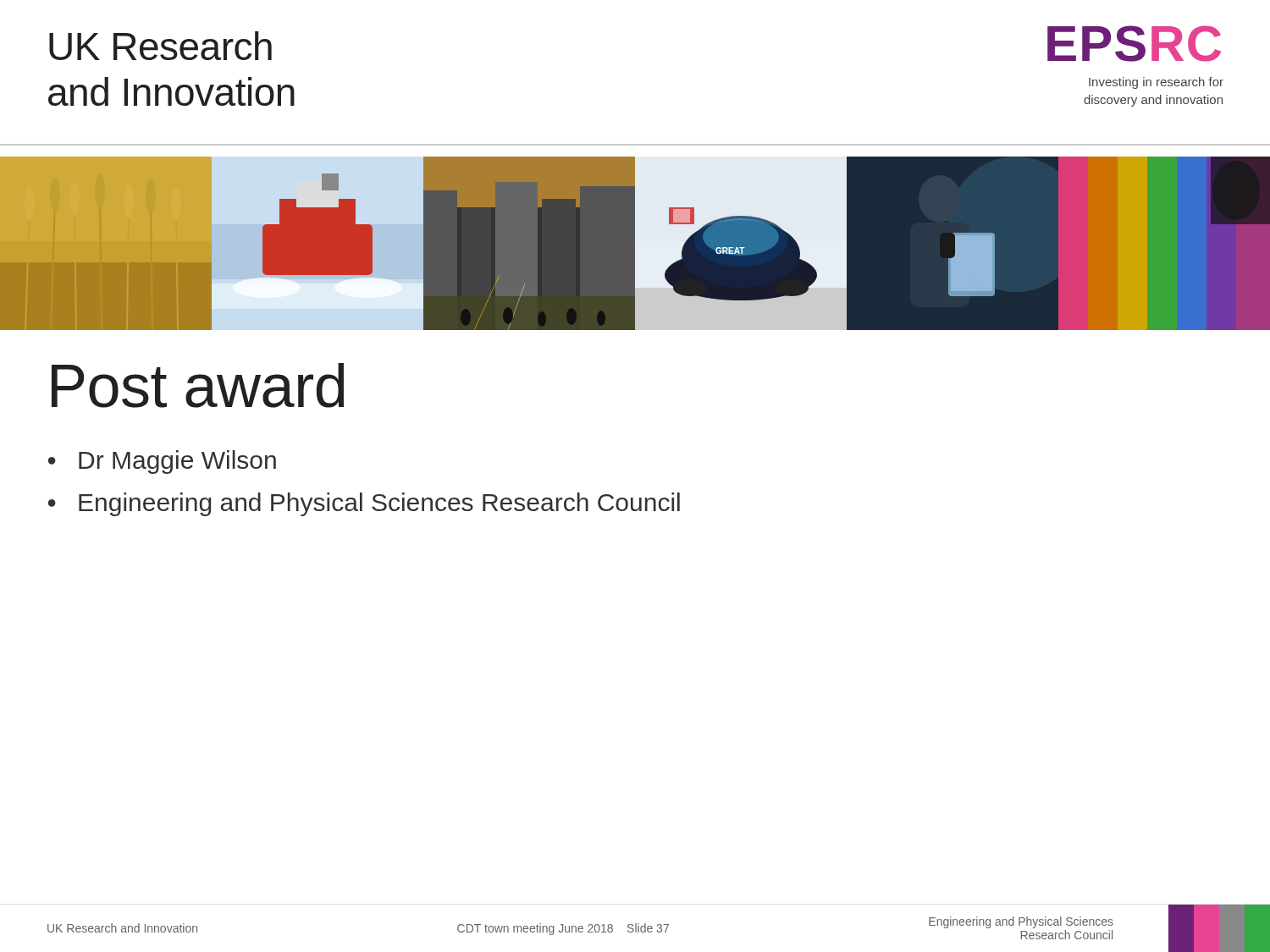
Task: Locate the text "Post award"
Action: (x=197, y=386)
